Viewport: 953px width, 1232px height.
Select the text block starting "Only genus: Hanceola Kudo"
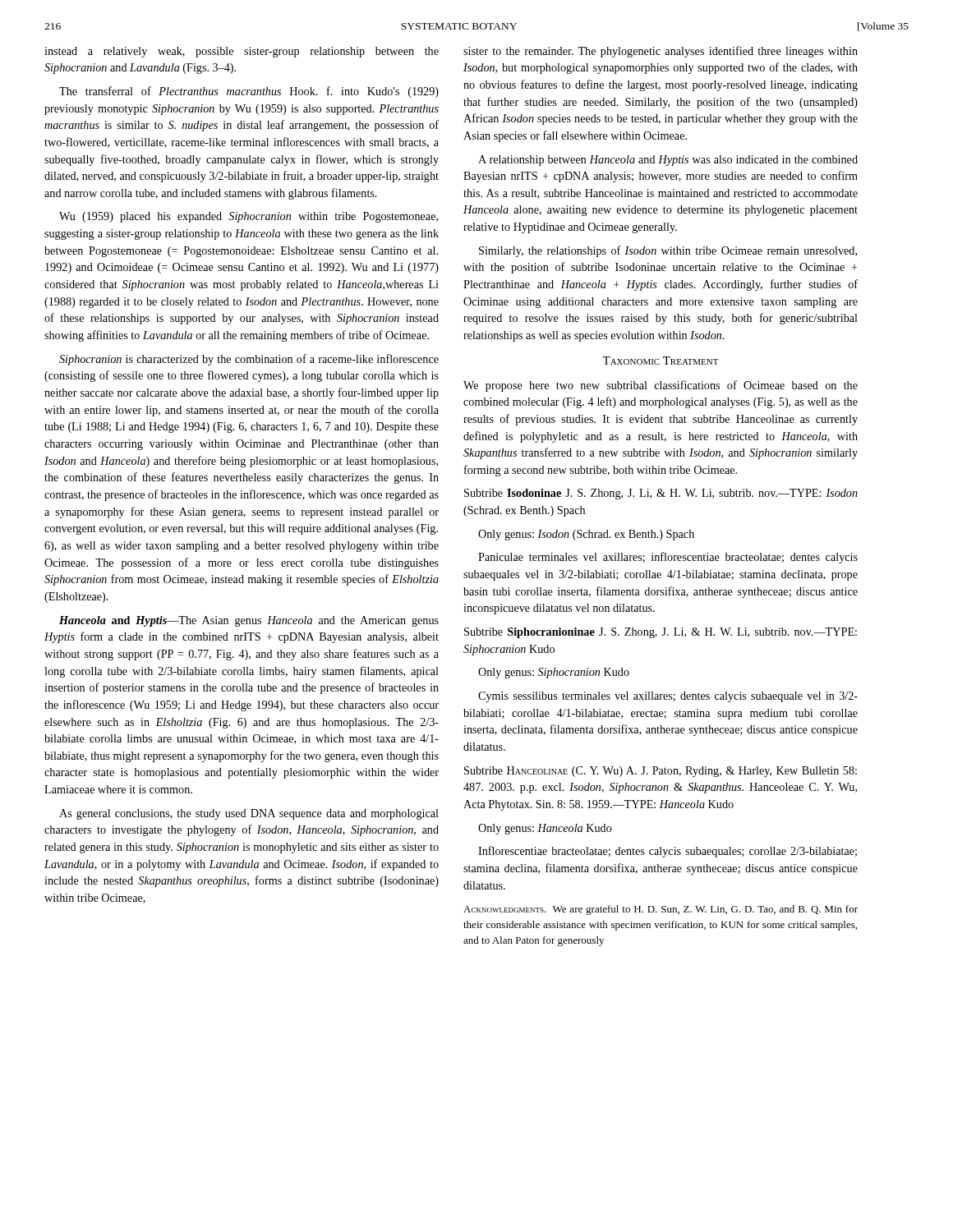coord(545,829)
